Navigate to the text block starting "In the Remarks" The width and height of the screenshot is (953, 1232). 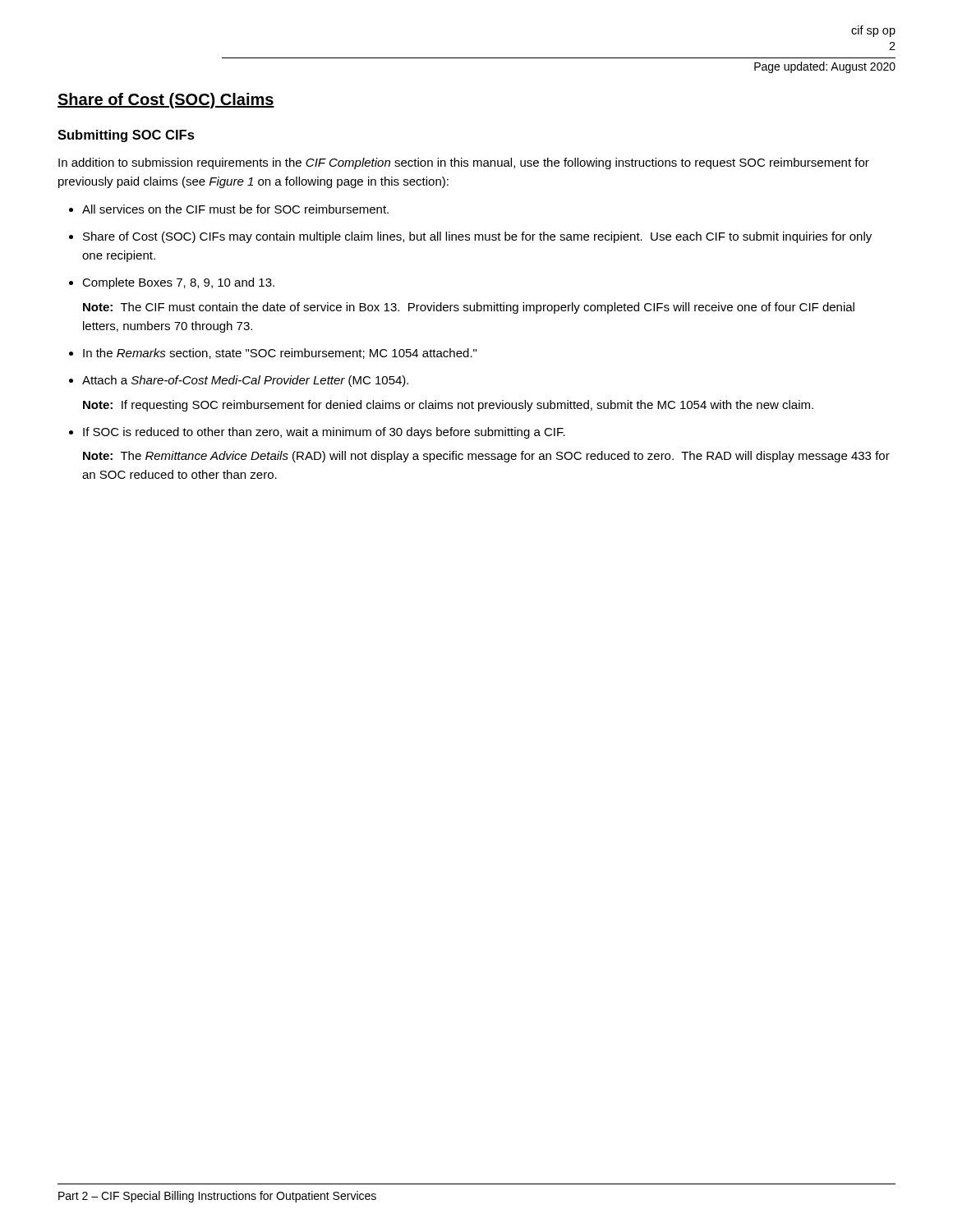(280, 353)
